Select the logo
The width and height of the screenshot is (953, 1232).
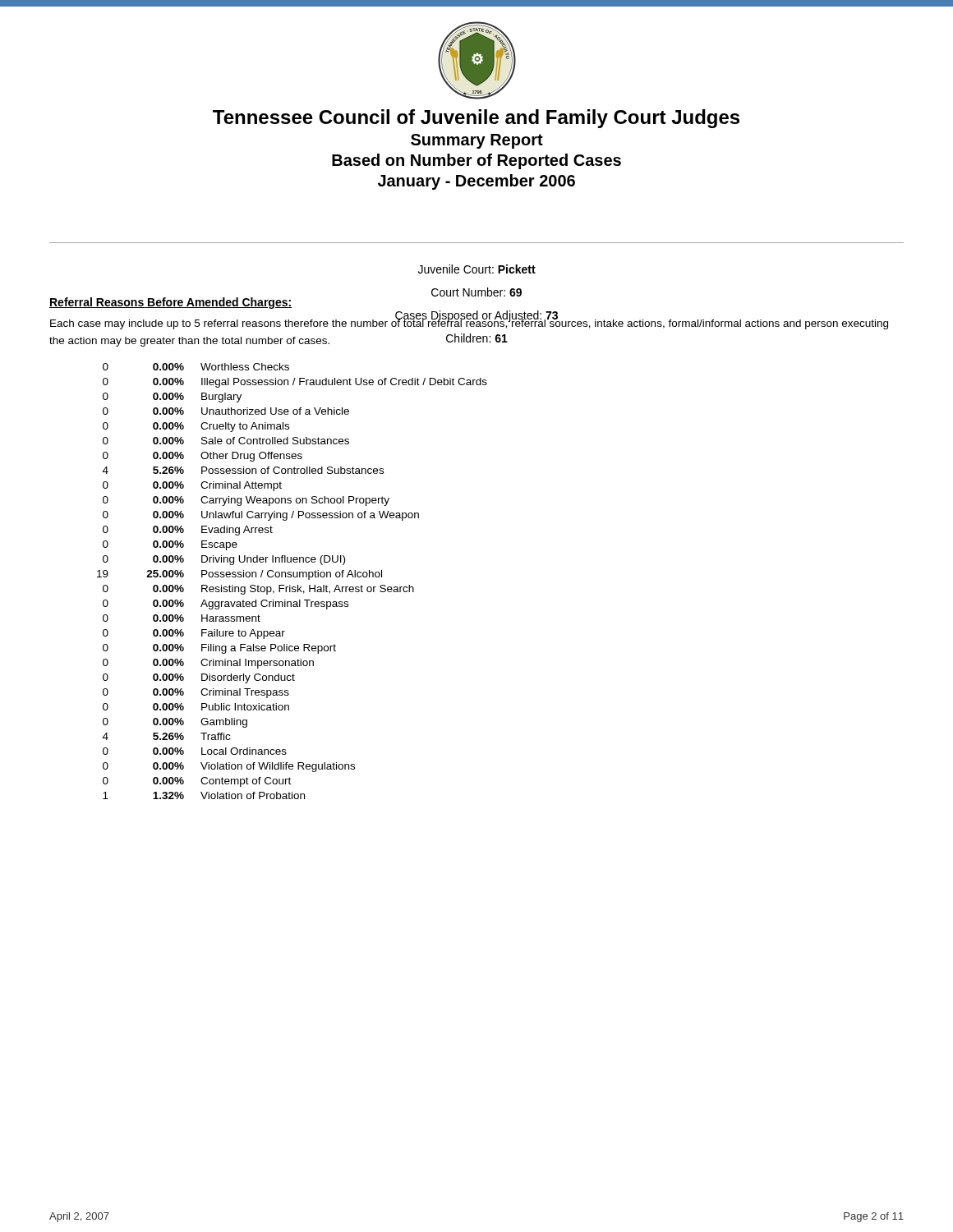(x=476, y=60)
